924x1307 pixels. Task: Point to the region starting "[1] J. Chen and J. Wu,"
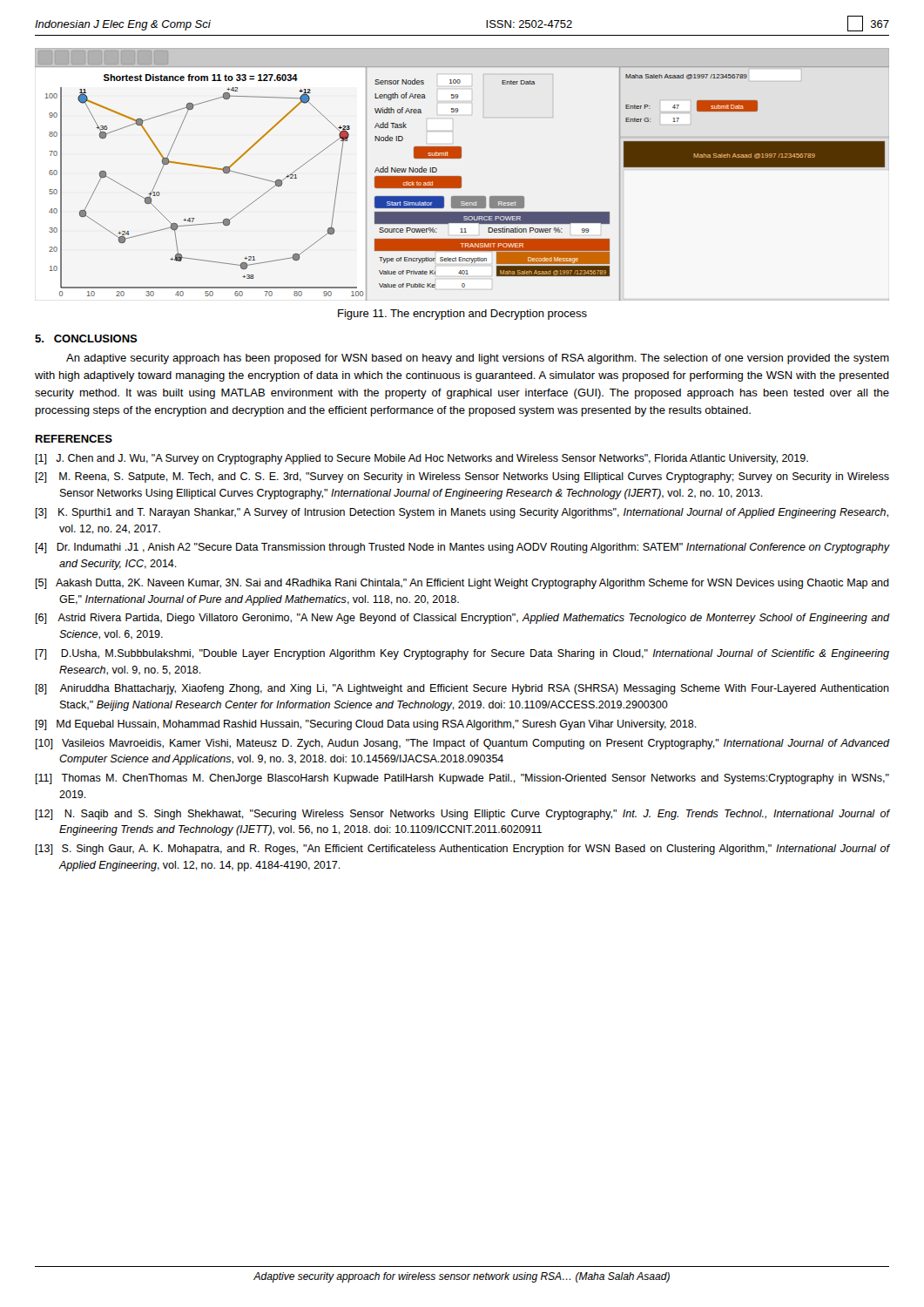pos(422,458)
